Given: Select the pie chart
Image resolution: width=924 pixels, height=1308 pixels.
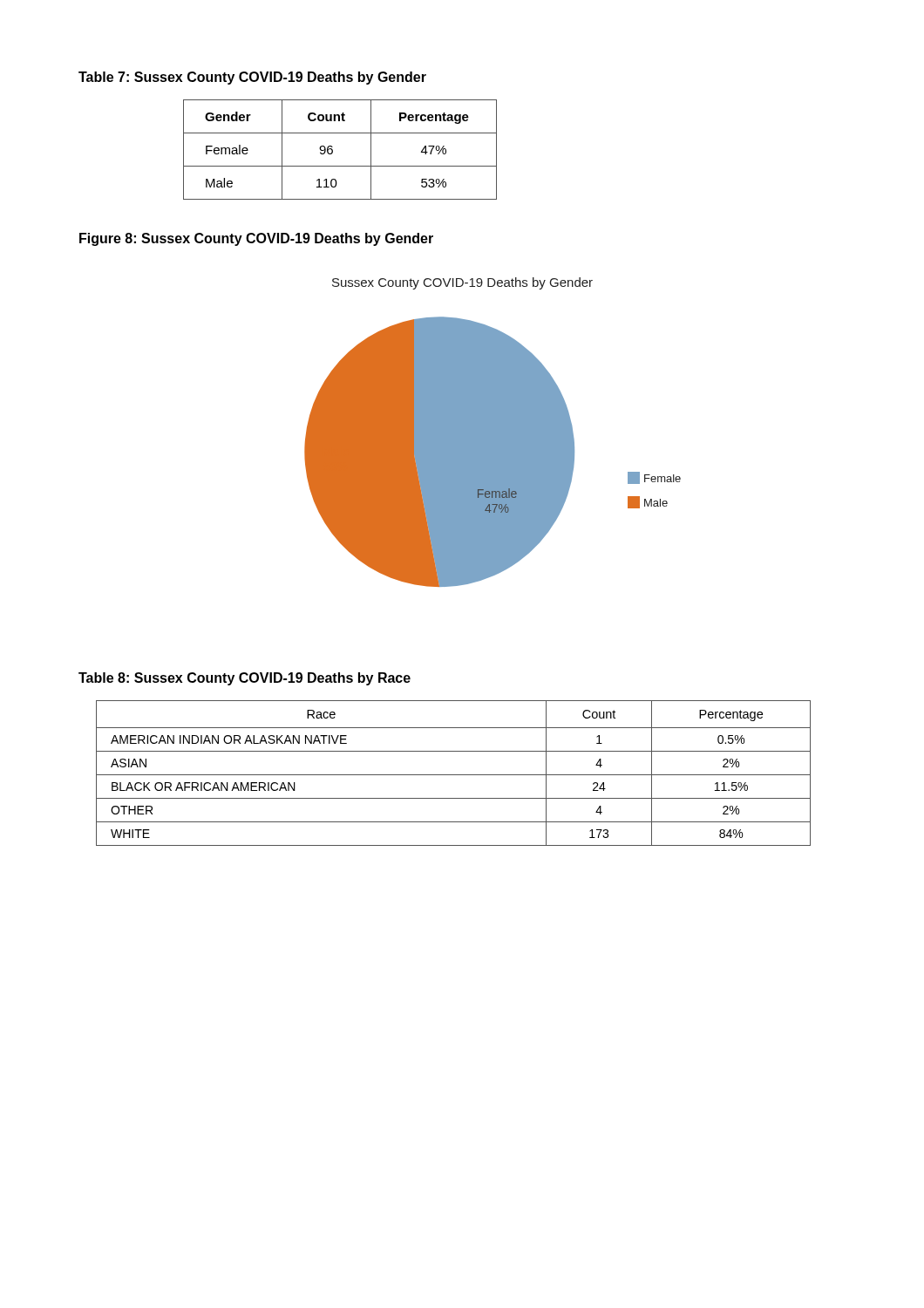Looking at the screenshot, I should click(462, 447).
